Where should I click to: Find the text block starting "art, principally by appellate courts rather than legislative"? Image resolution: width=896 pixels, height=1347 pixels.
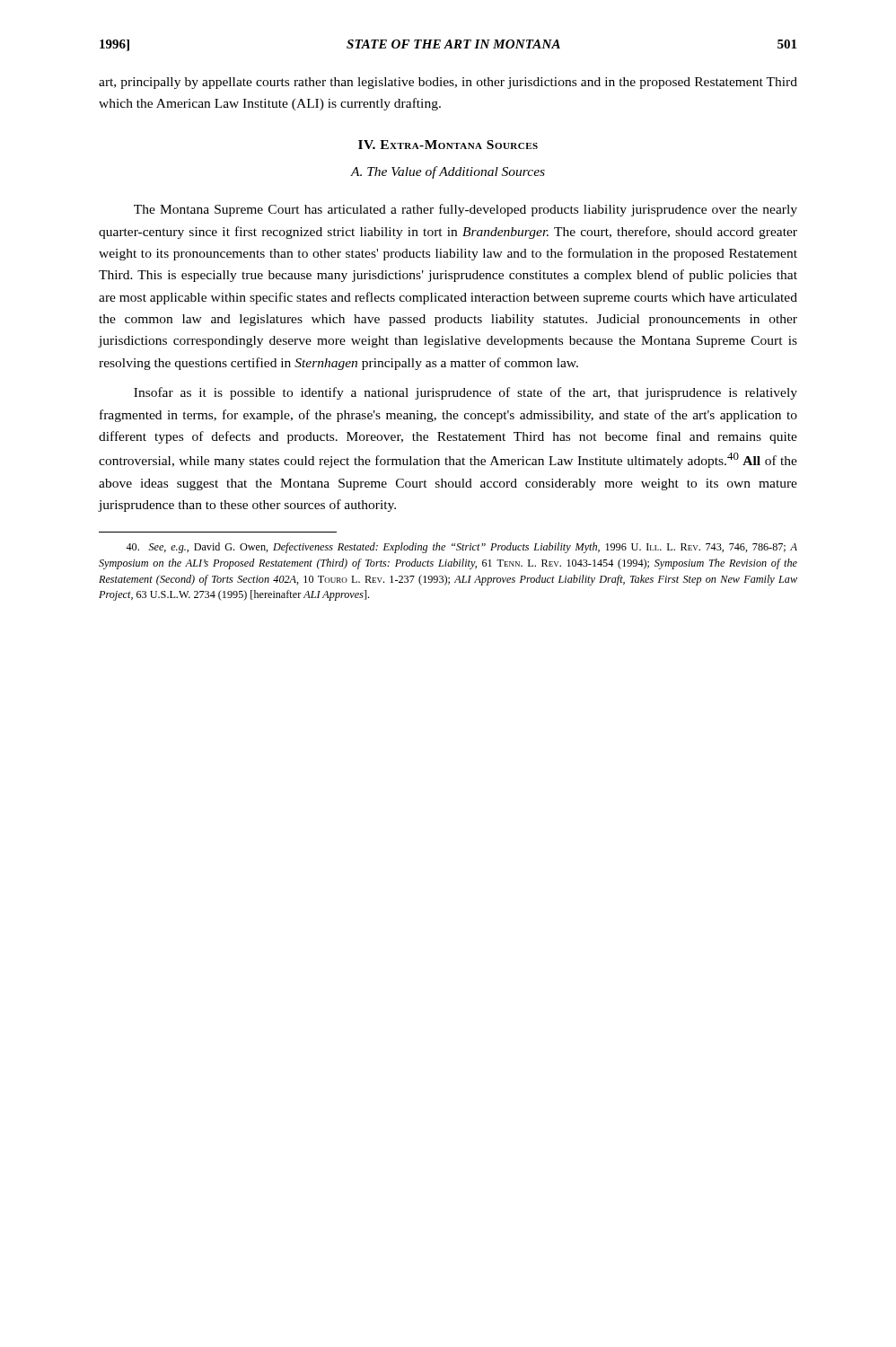[x=448, y=92]
